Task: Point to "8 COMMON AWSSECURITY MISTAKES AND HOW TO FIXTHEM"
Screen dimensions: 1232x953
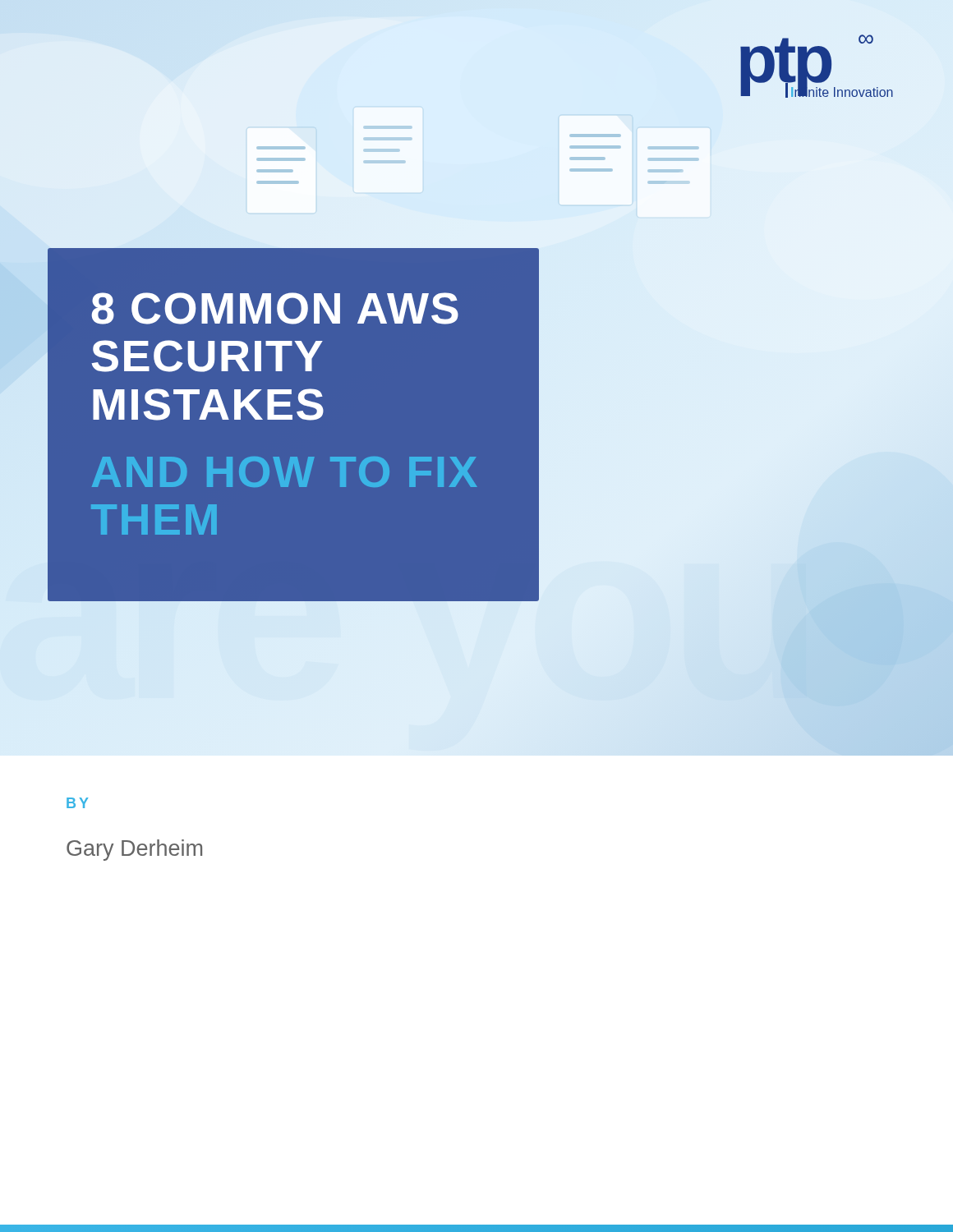Action: coord(293,414)
